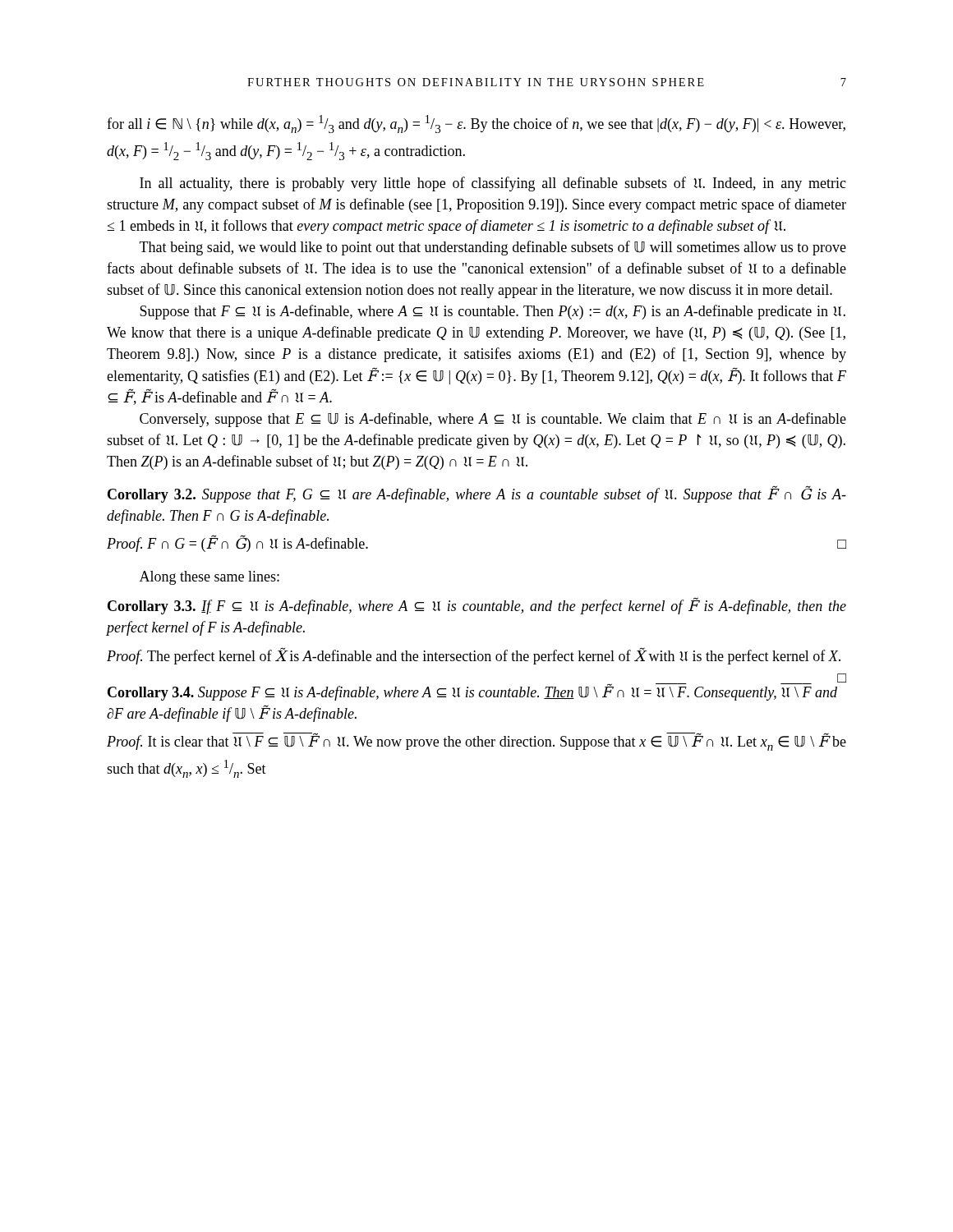This screenshot has width=953, height=1232.
Task: Locate the text starting "Proof. The perfect kernel of"
Action: coord(476,656)
